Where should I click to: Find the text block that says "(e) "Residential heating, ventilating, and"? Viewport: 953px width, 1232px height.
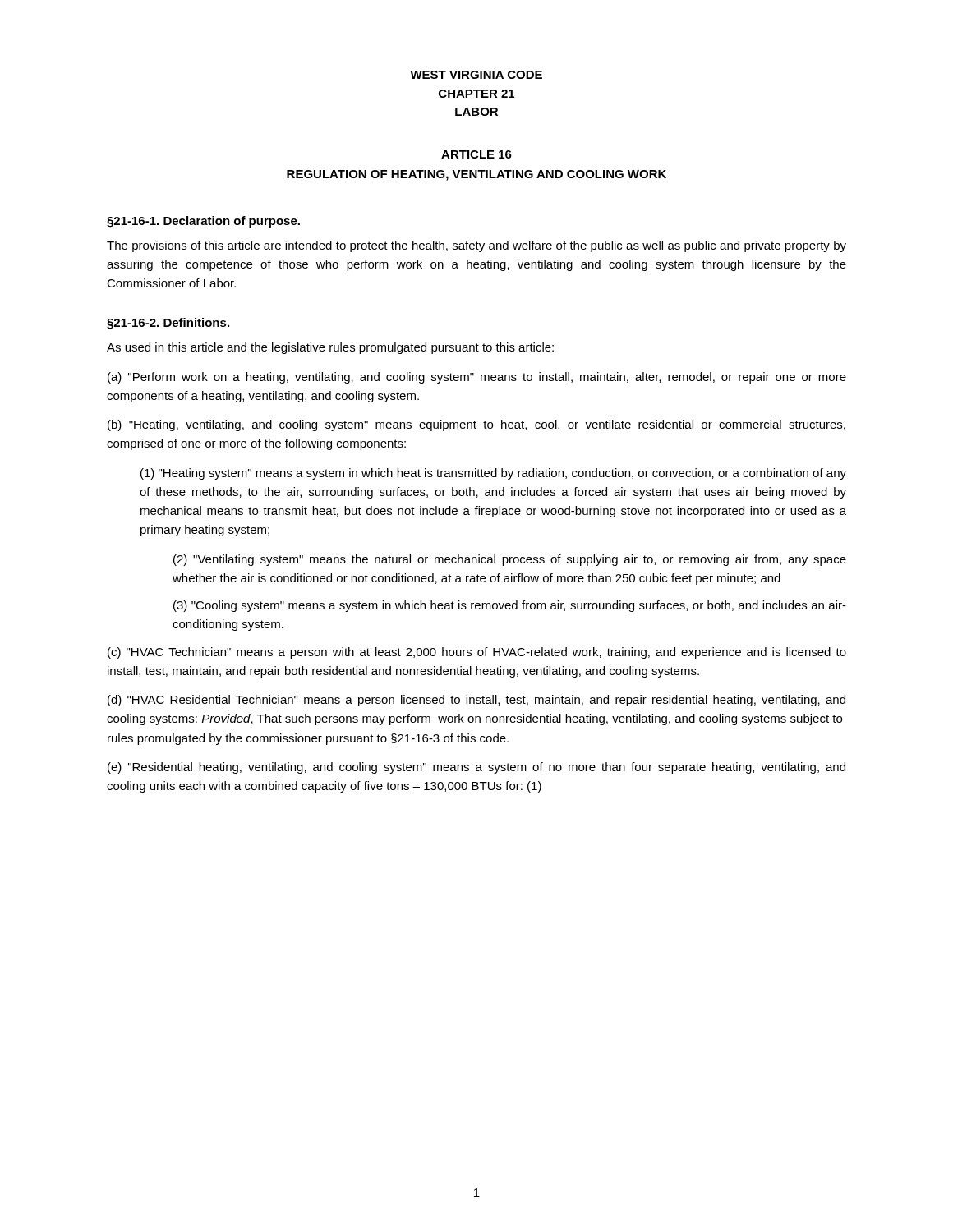click(476, 776)
